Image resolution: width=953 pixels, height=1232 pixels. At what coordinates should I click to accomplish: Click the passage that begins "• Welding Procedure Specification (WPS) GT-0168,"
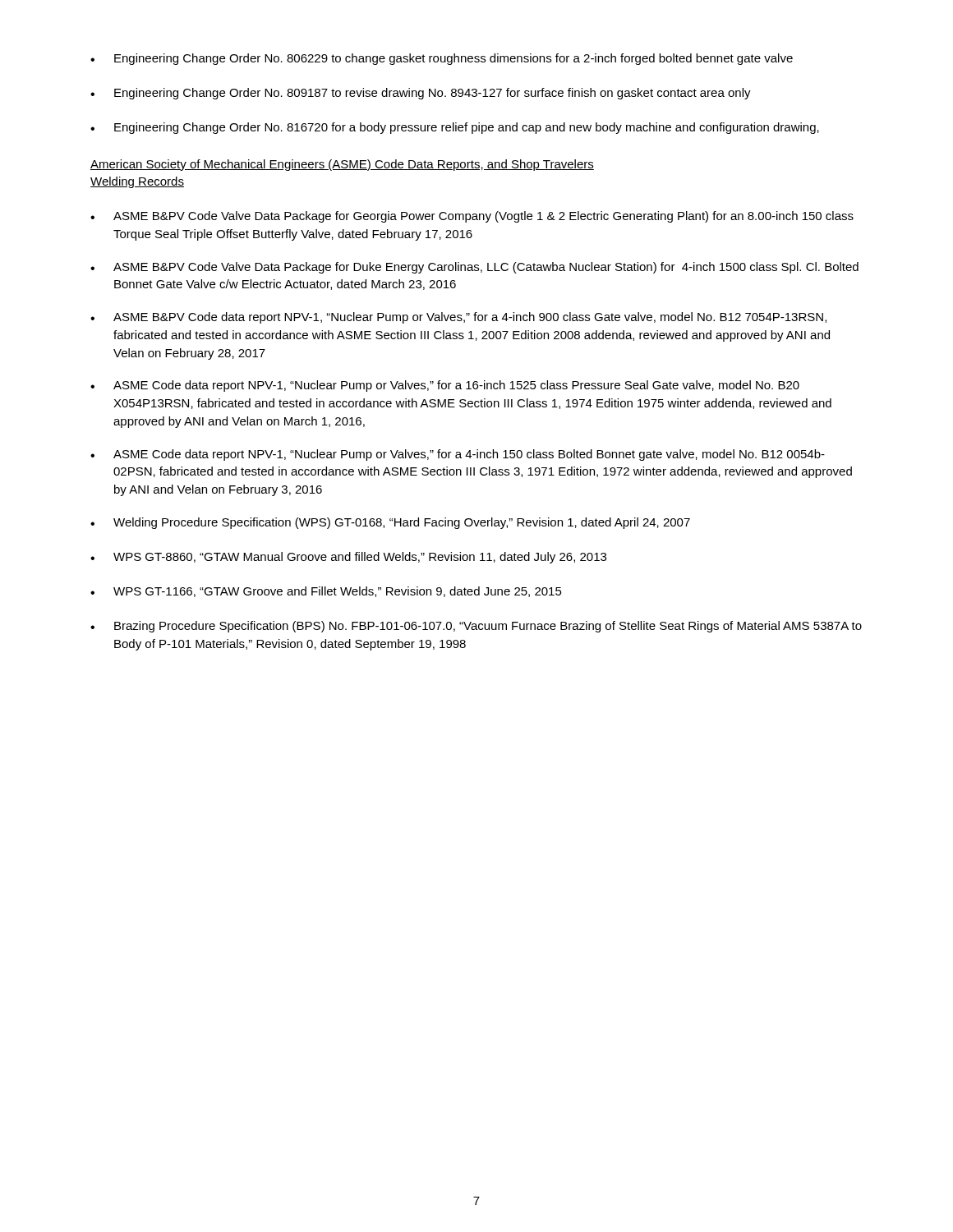click(476, 523)
